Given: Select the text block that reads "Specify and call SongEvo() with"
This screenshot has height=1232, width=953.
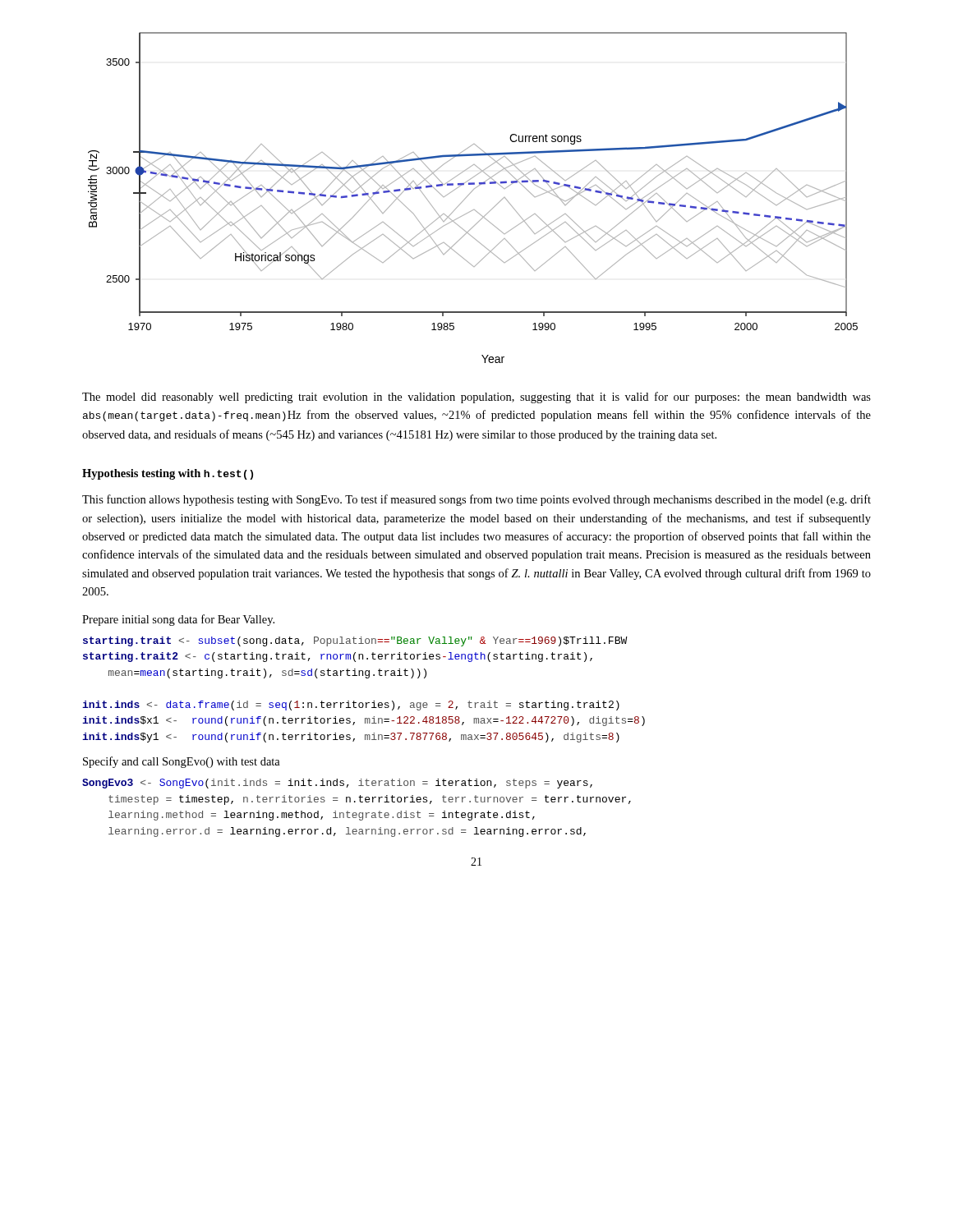Looking at the screenshot, I should pyautogui.click(x=181, y=762).
